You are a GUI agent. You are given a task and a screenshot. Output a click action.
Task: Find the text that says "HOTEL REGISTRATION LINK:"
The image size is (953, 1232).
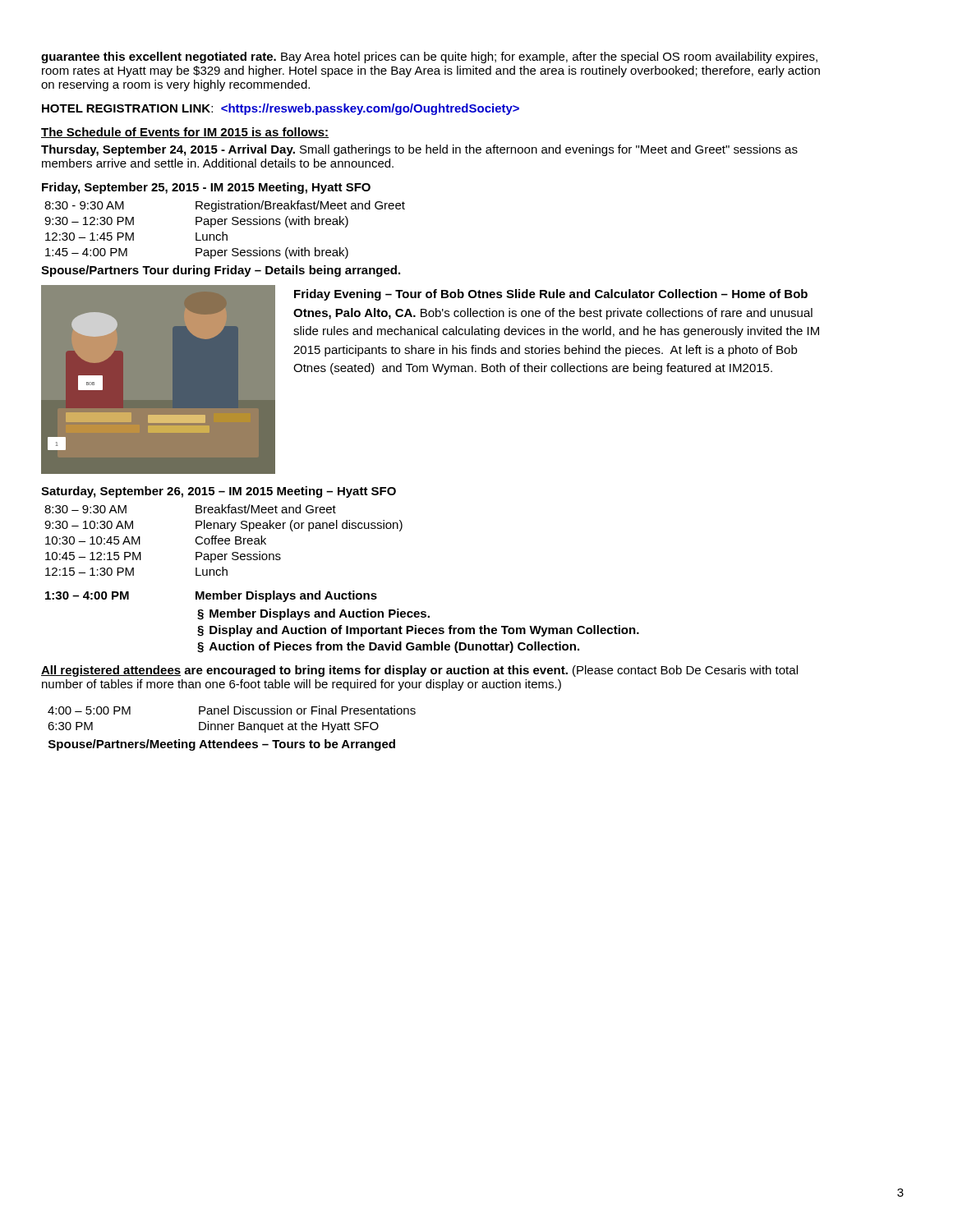pyautogui.click(x=280, y=108)
